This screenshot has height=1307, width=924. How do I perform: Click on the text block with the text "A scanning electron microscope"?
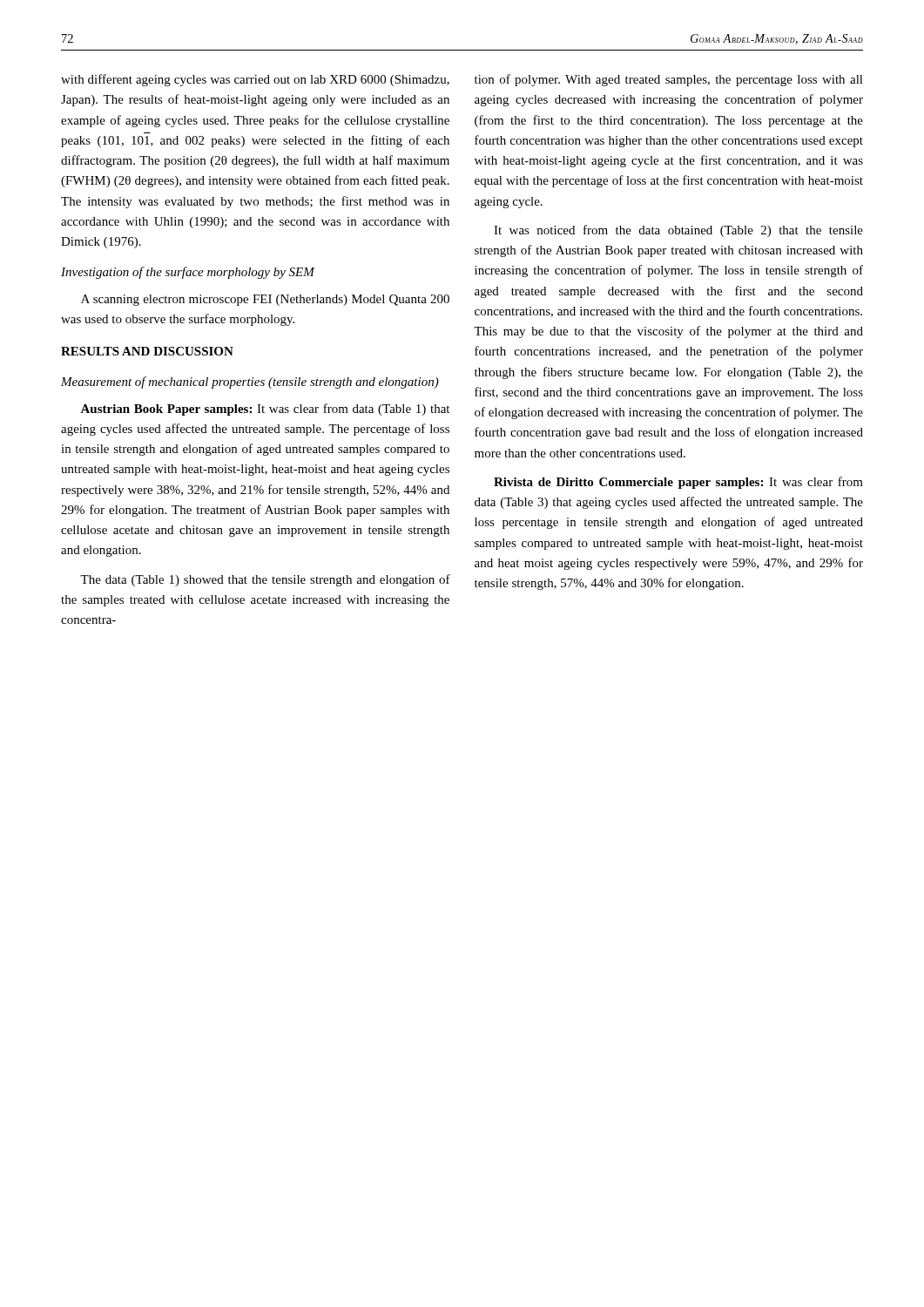click(x=255, y=309)
